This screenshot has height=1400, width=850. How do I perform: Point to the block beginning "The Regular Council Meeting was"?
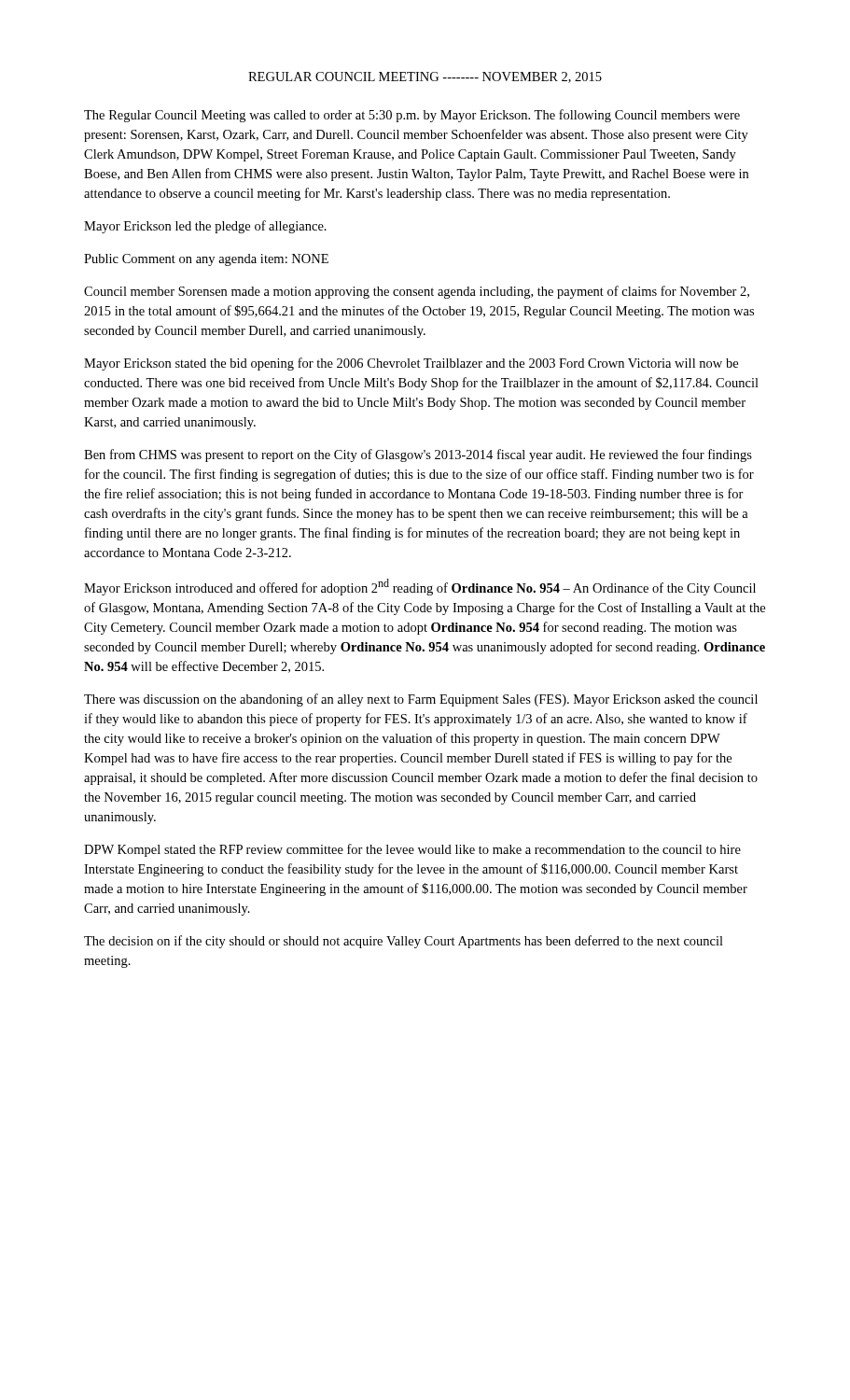click(x=416, y=154)
